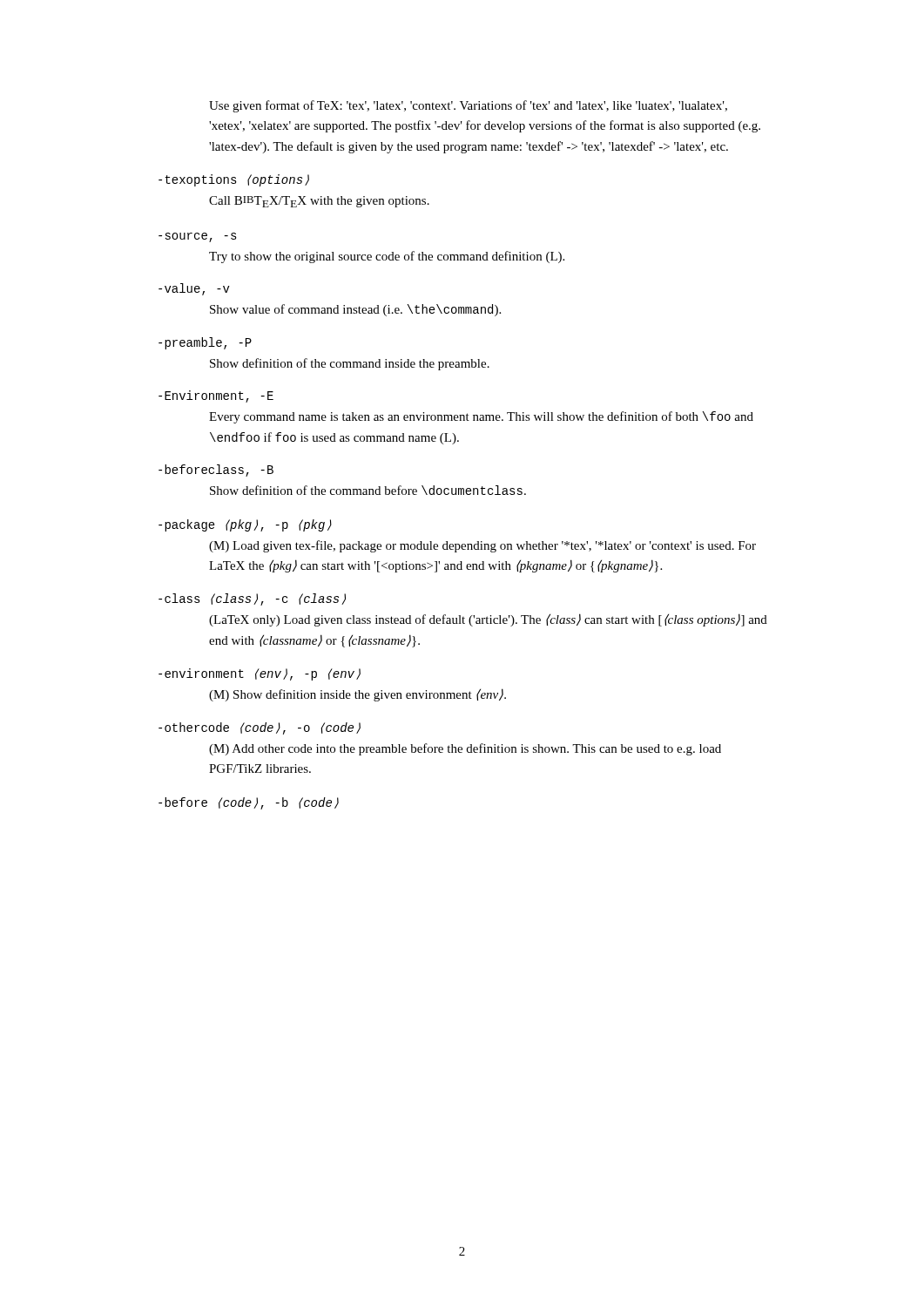This screenshot has width=924, height=1307.
Task: Find the list item containing "-class ⟨class⟩, -c ⟨class⟩ (LaTeX only) Load given"
Action: click(462, 621)
